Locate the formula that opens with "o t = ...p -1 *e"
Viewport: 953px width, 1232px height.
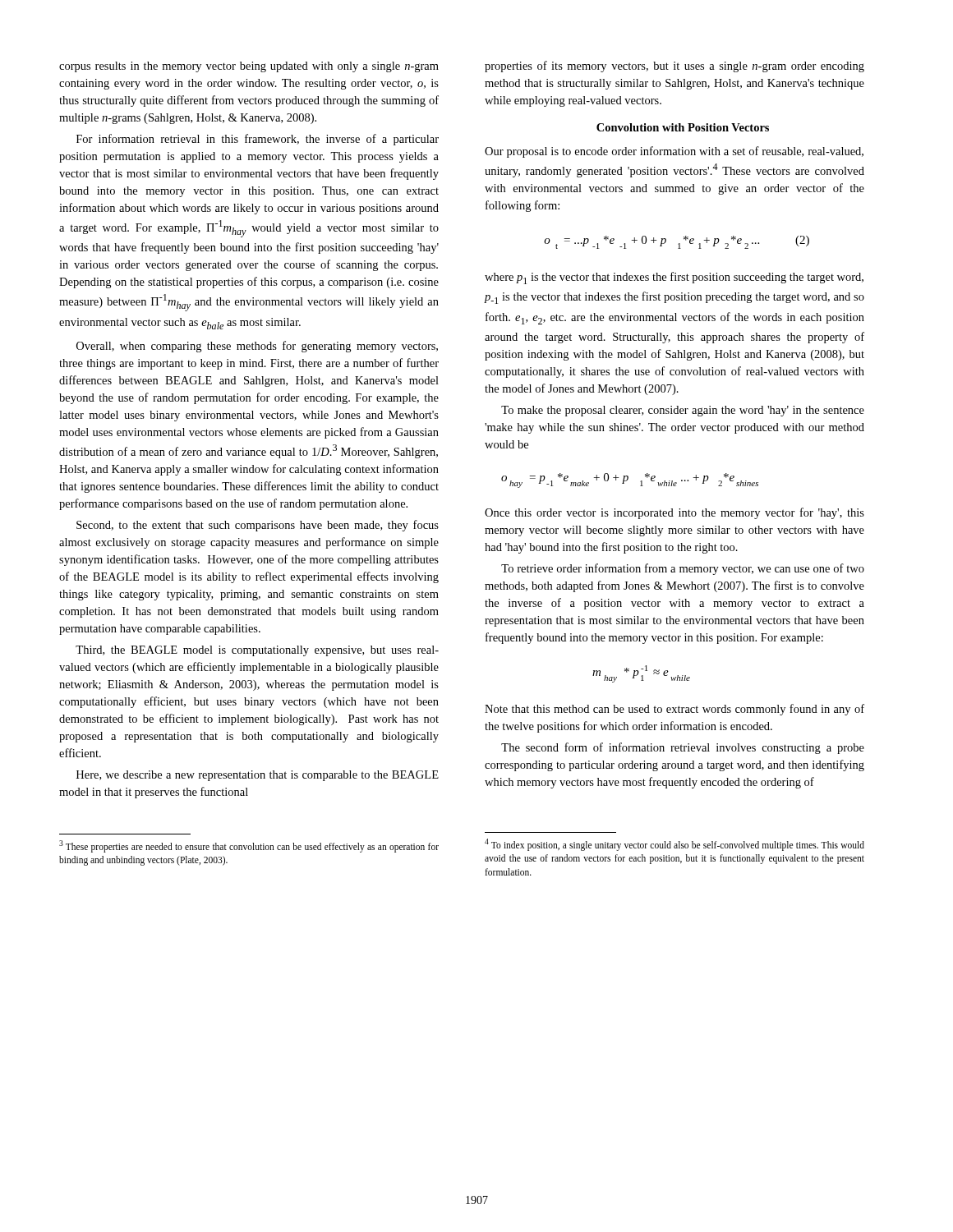click(662, 241)
